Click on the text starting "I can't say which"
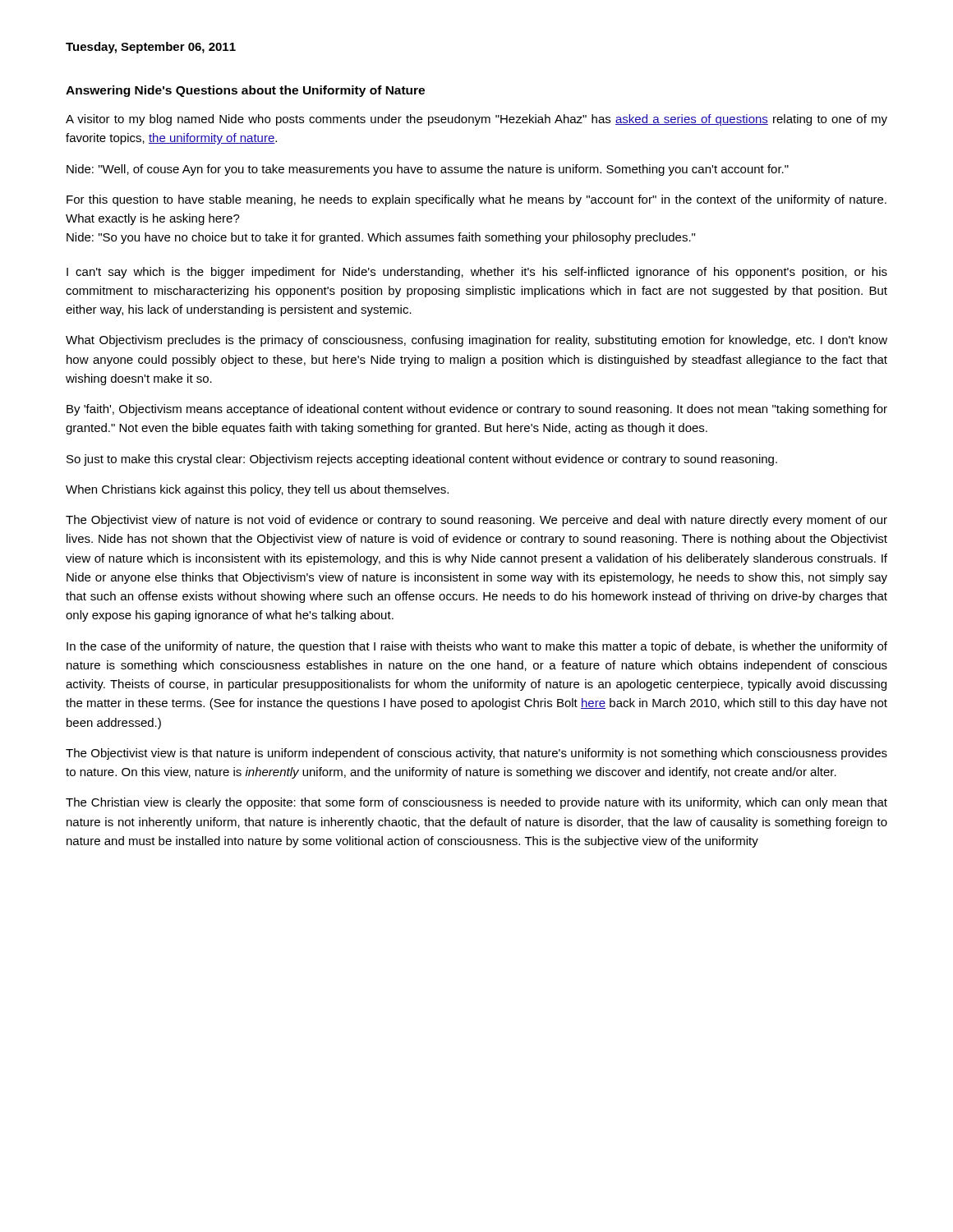Viewport: 953px width, 1232px height. pyautogui.click(x=476, y=290)
